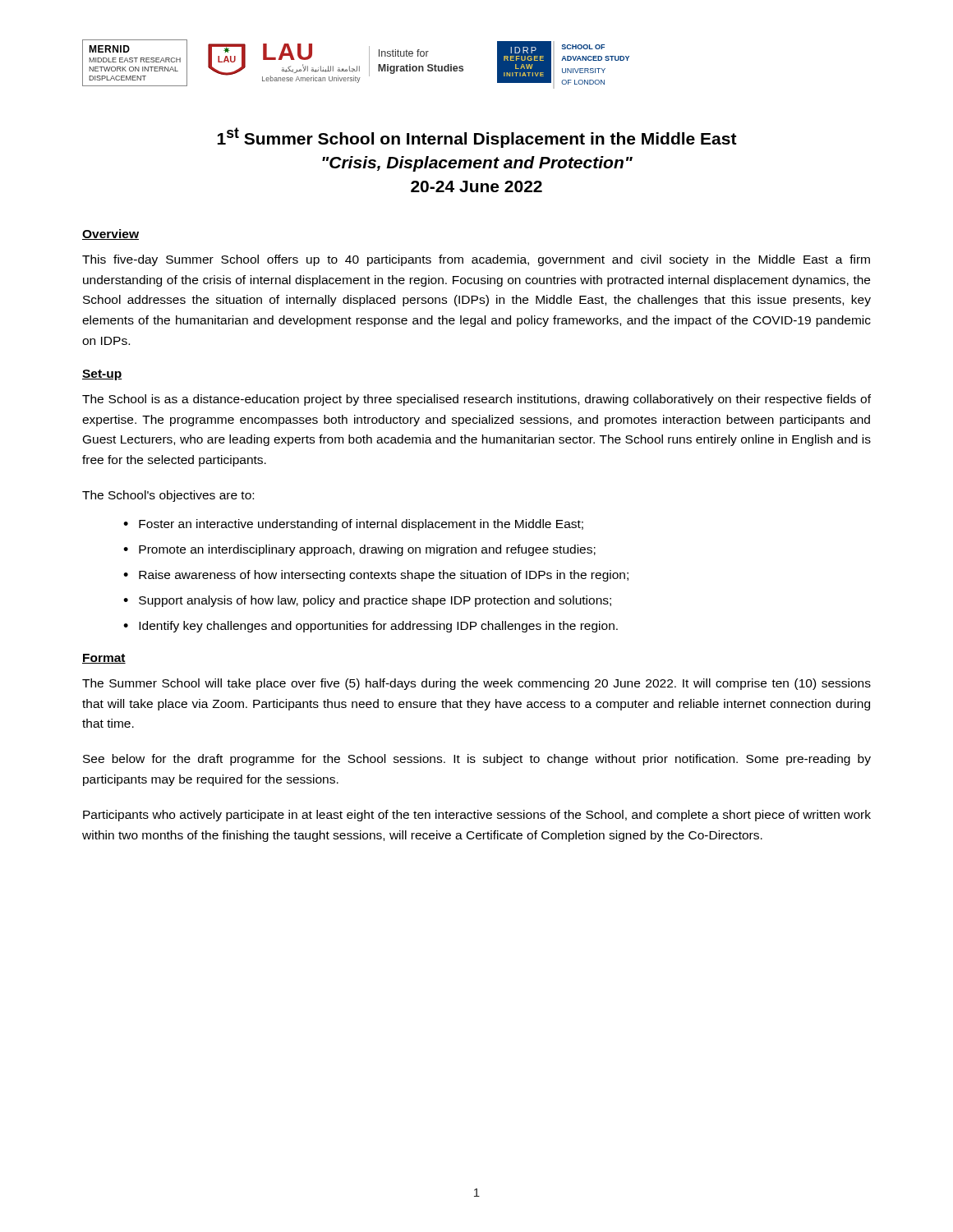Find the block on this page that starts "•Promote an interdisciplinary approach, drawing on"
This screenshot has height=1232, width=953.
(x=360, y=549)
